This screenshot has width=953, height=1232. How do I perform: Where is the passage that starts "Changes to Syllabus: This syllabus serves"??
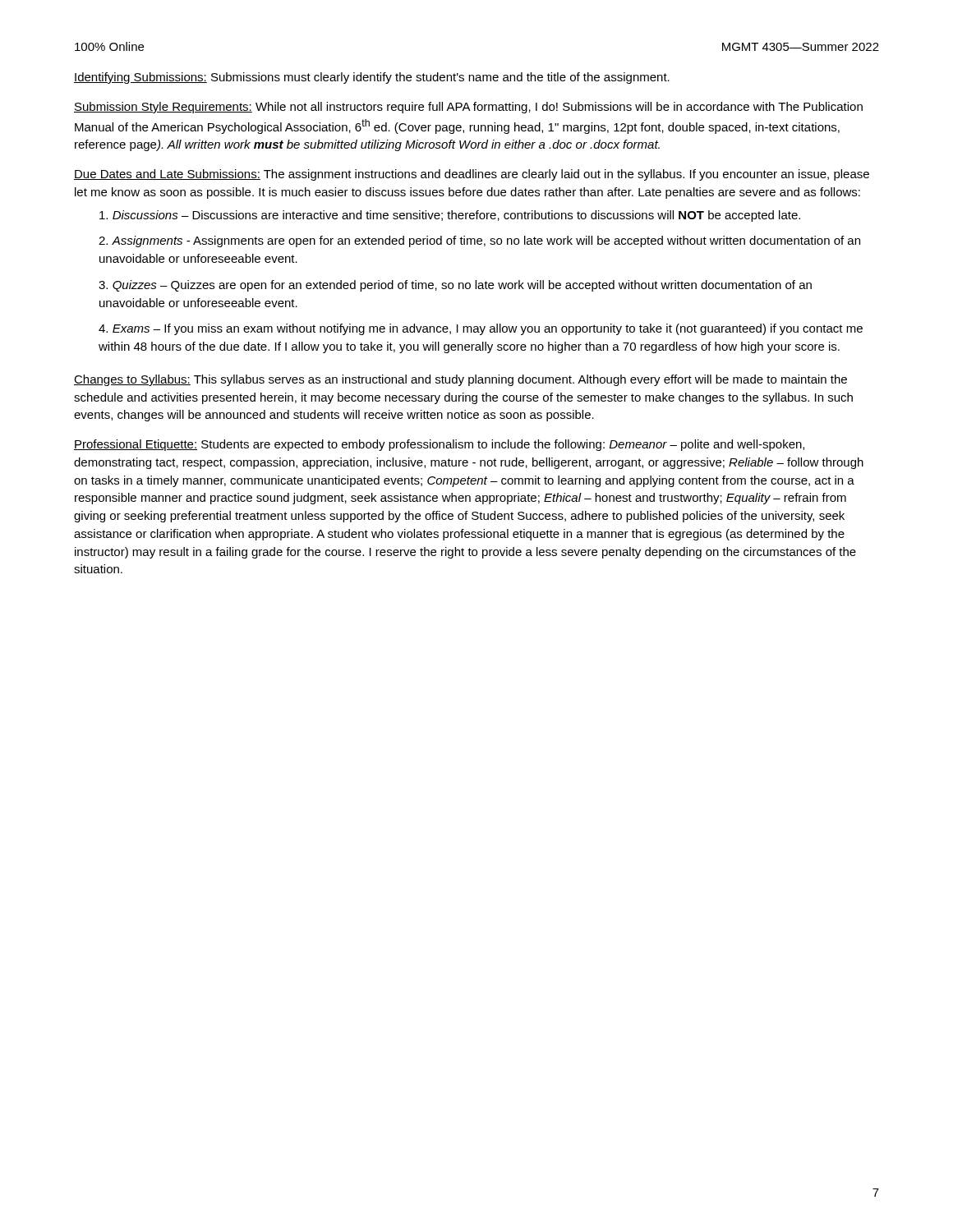coord(464,397)
